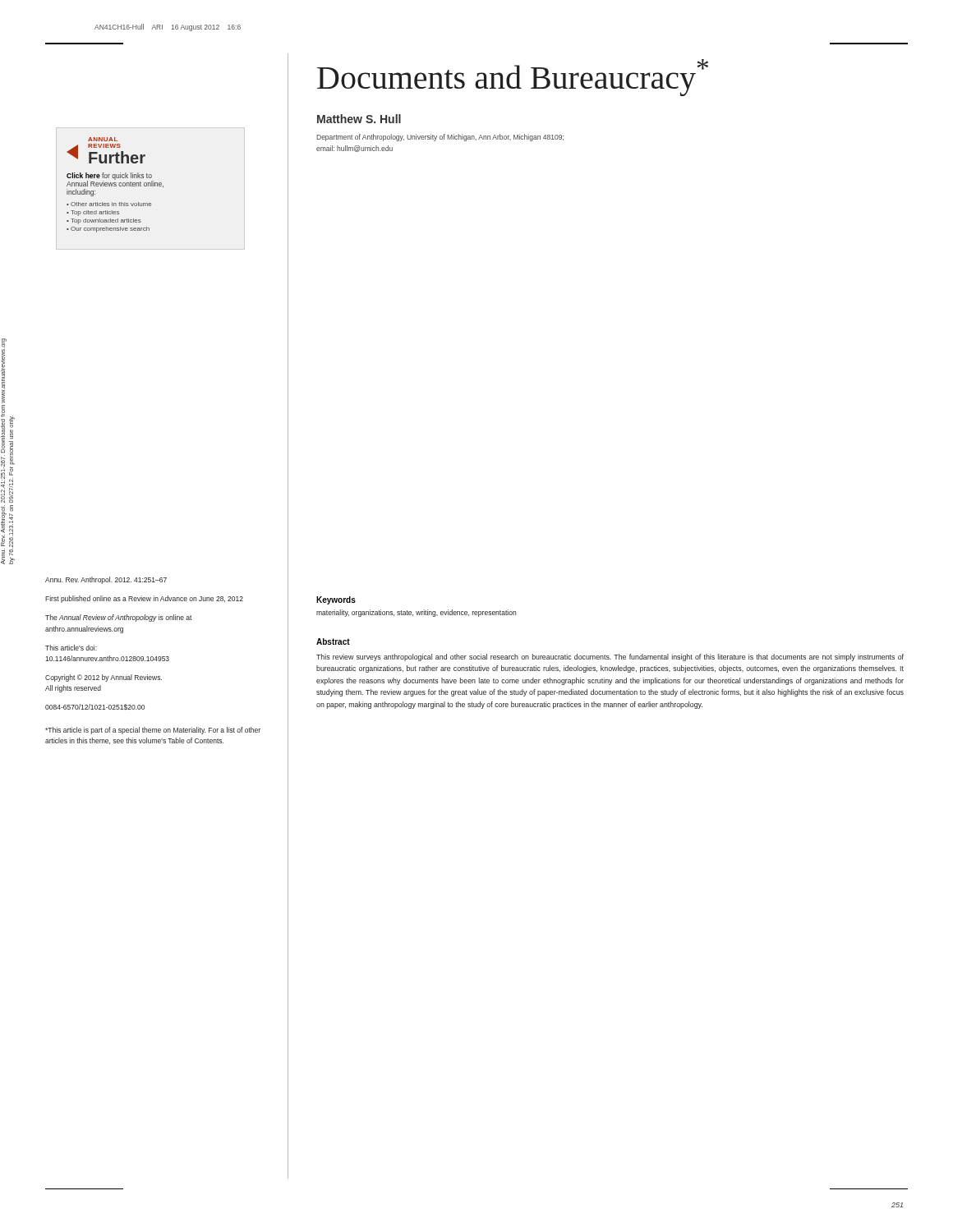This screenshot has height=1232, width=953.
Task: Click on the passage starting "Annu. Rev. Anthropol. 2012."
Action: tap(156, 661)
